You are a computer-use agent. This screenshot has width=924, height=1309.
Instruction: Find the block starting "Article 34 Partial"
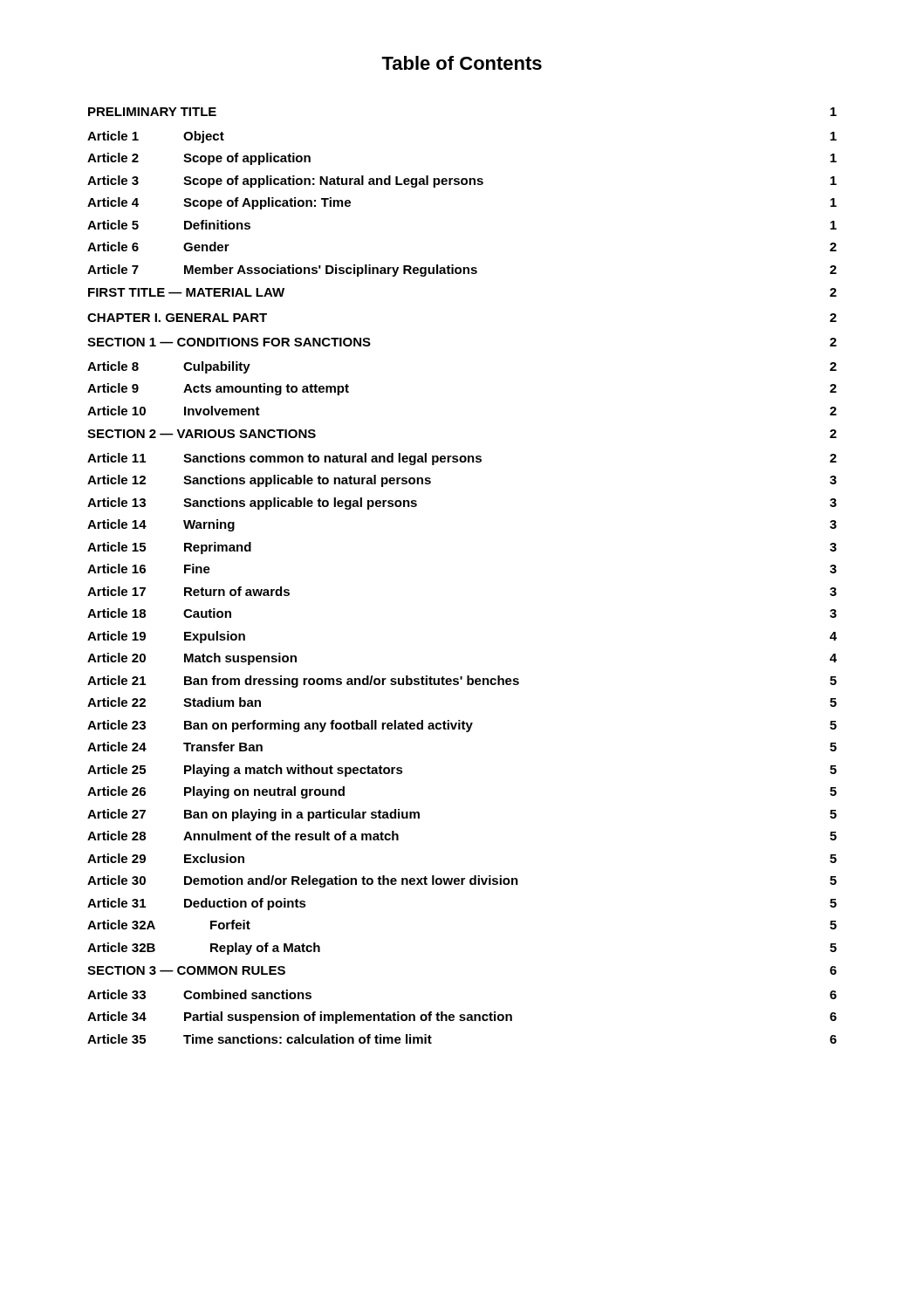(462, 1016)
